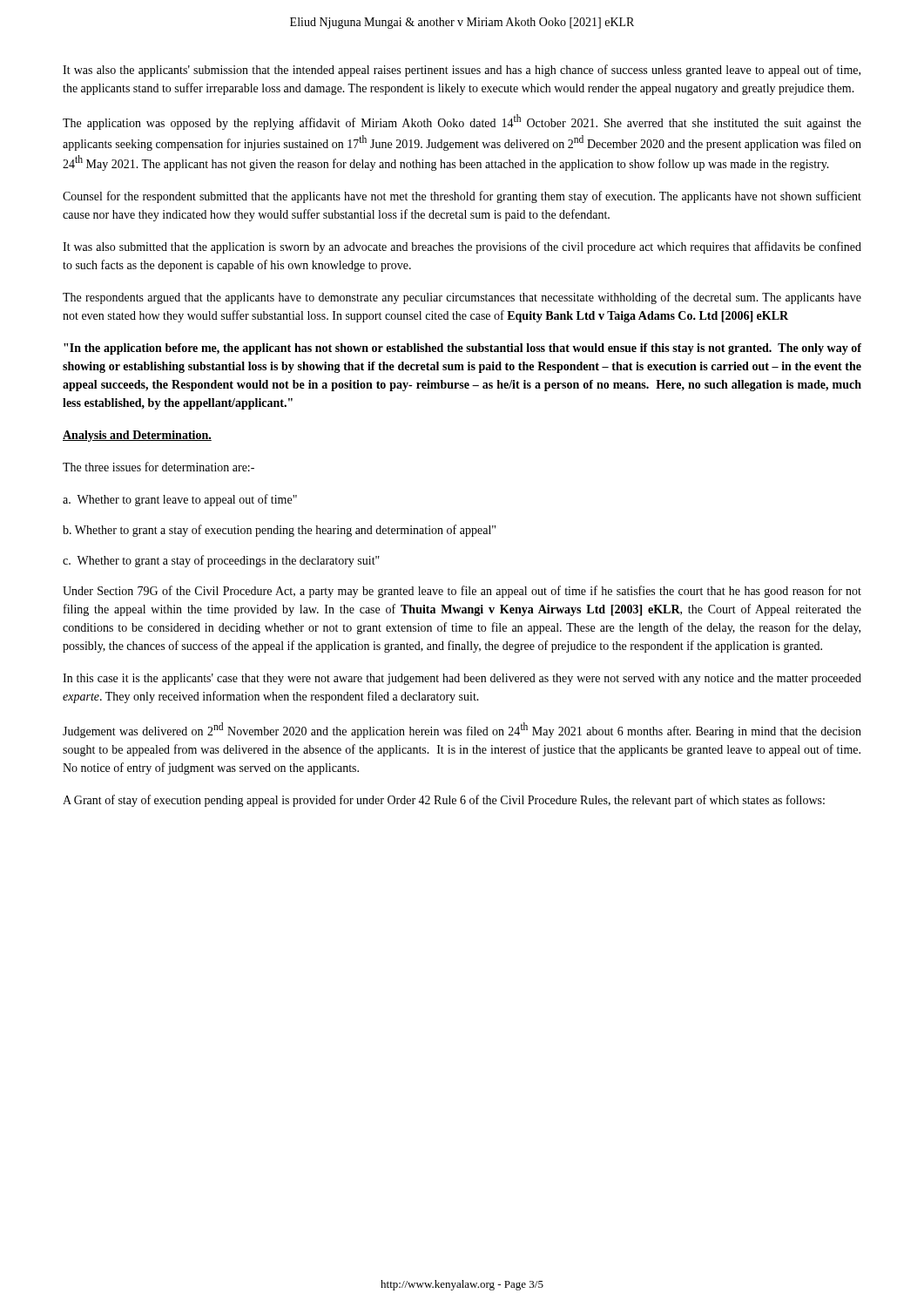Select the text block with the text "The application was opposed by the"

pyautogui.click(x=462, y=142)
